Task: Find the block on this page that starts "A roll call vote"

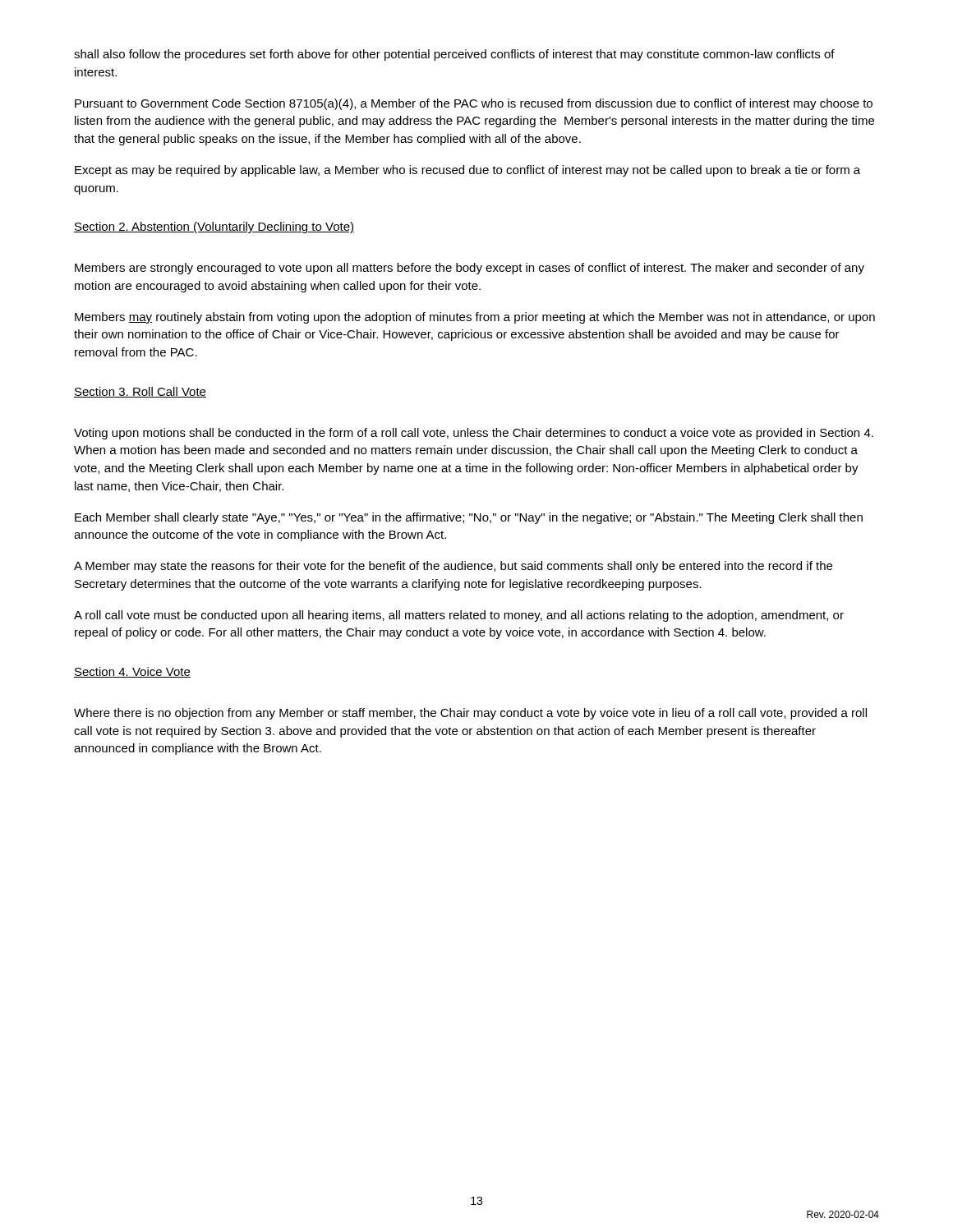Action: pos(459,623)
